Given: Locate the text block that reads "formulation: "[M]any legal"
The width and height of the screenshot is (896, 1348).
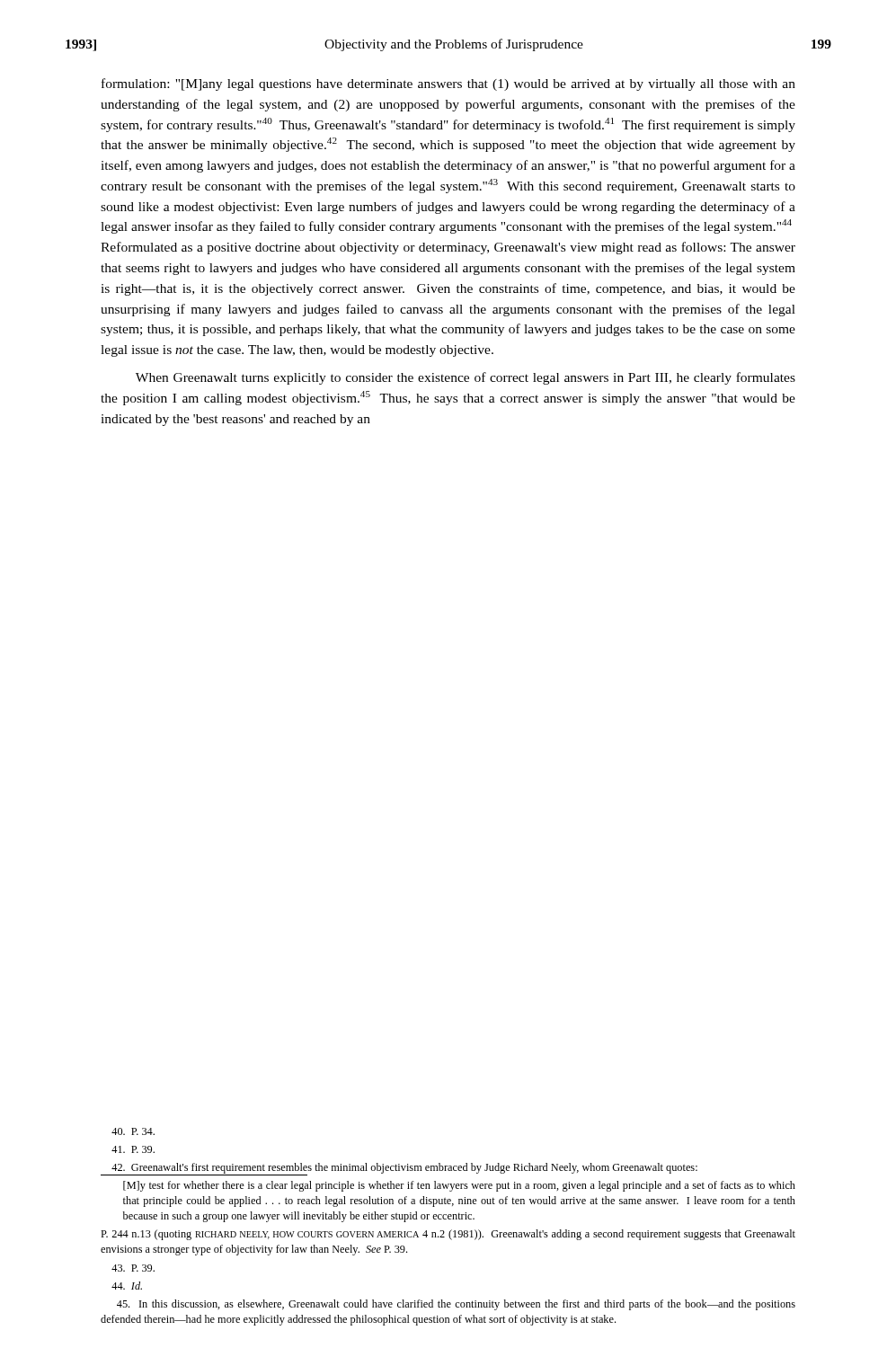Looking at the screenshot, I should pos(448,252).
